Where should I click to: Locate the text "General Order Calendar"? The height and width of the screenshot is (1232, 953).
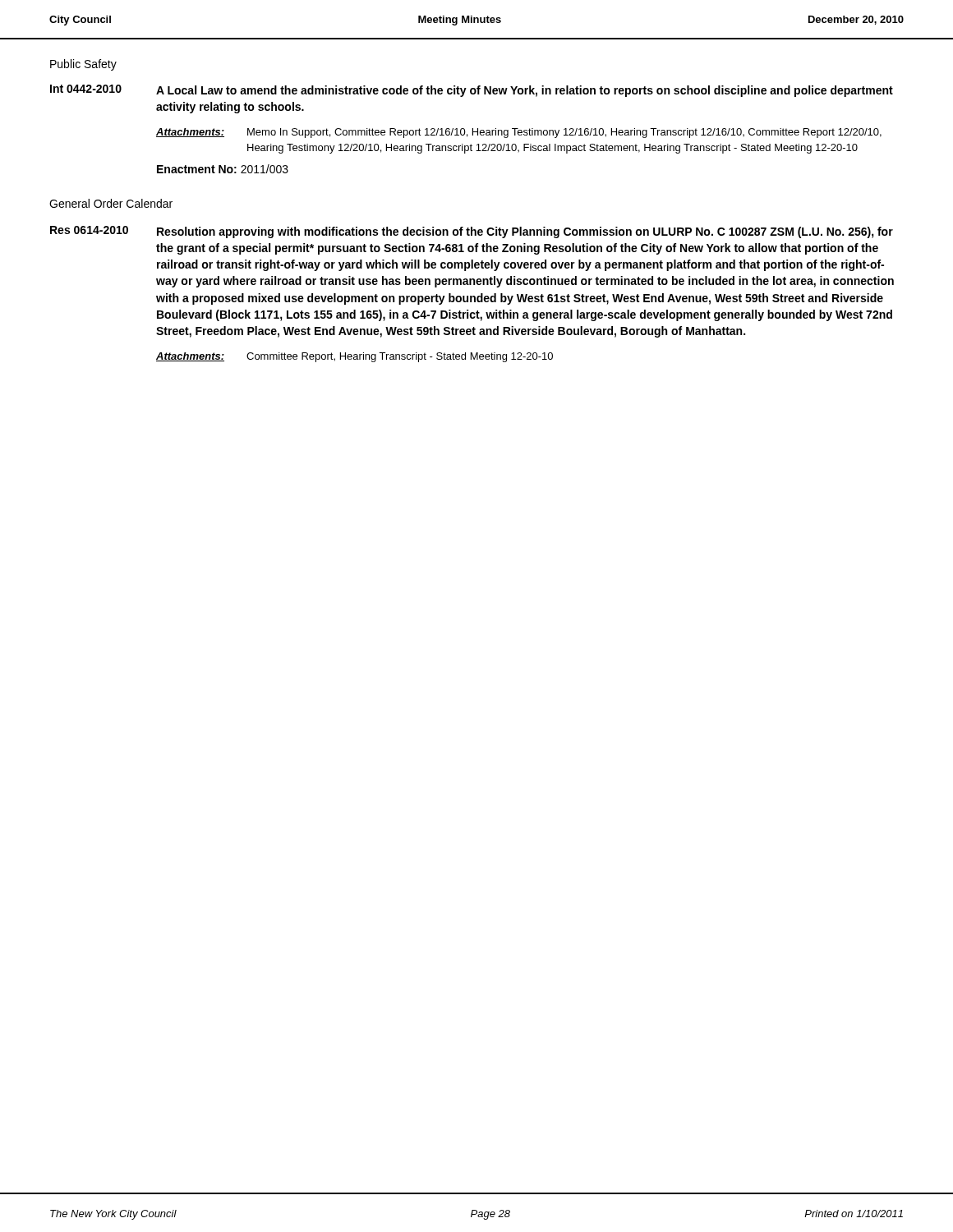click(111, 203)
